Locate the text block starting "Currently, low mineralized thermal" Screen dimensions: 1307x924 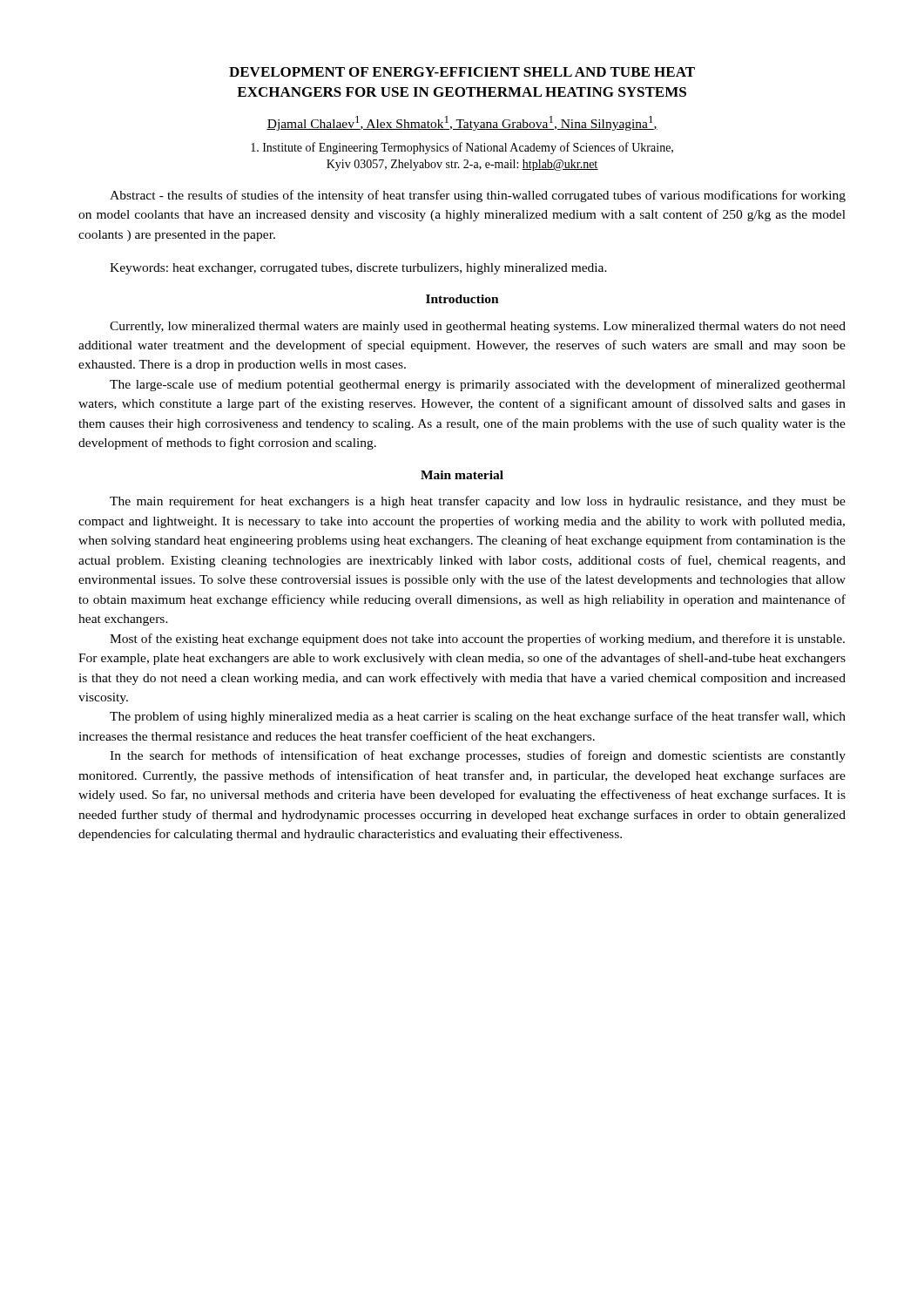[x=462, y=345]
